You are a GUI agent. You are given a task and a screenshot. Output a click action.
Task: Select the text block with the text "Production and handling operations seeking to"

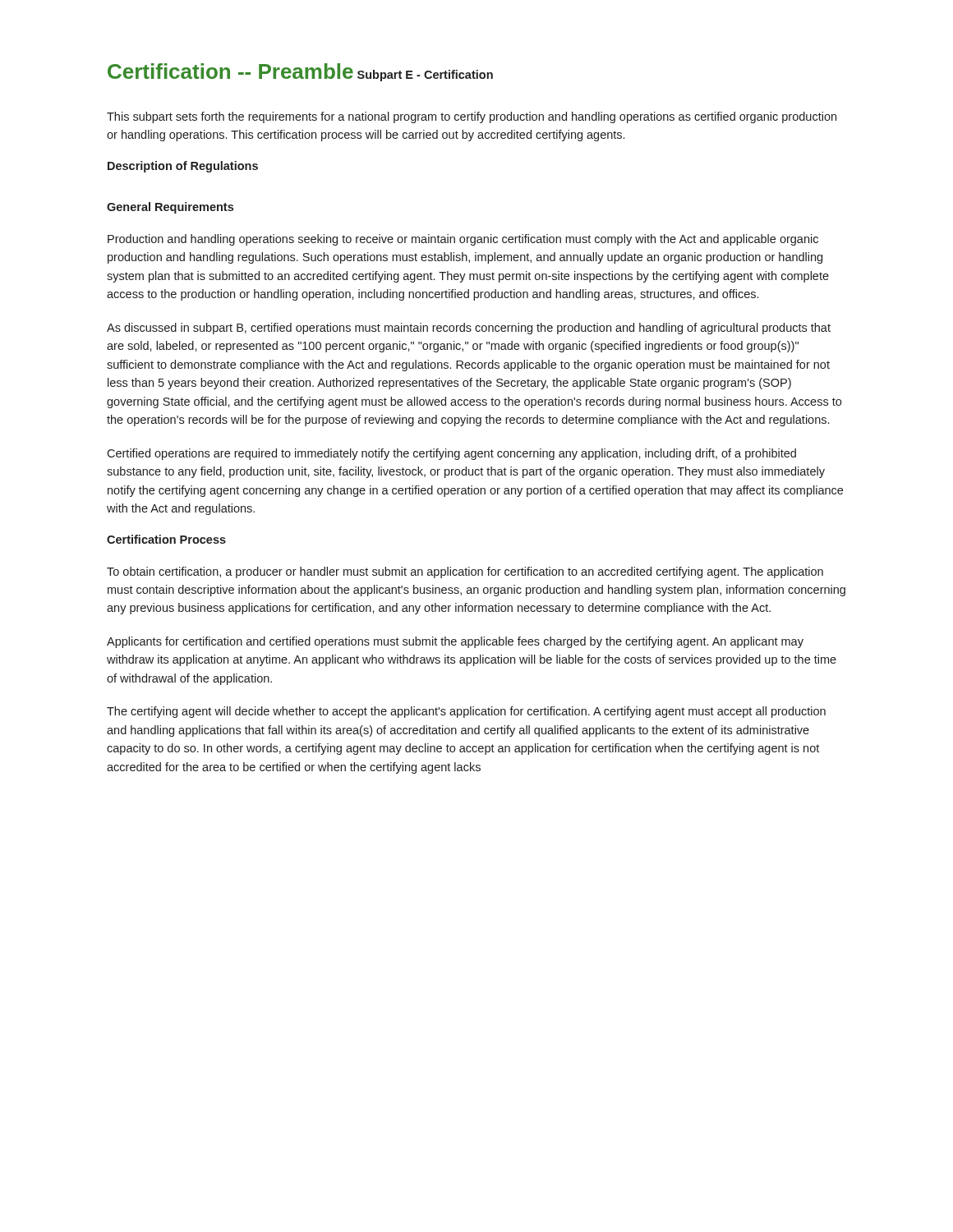[476, 267]
